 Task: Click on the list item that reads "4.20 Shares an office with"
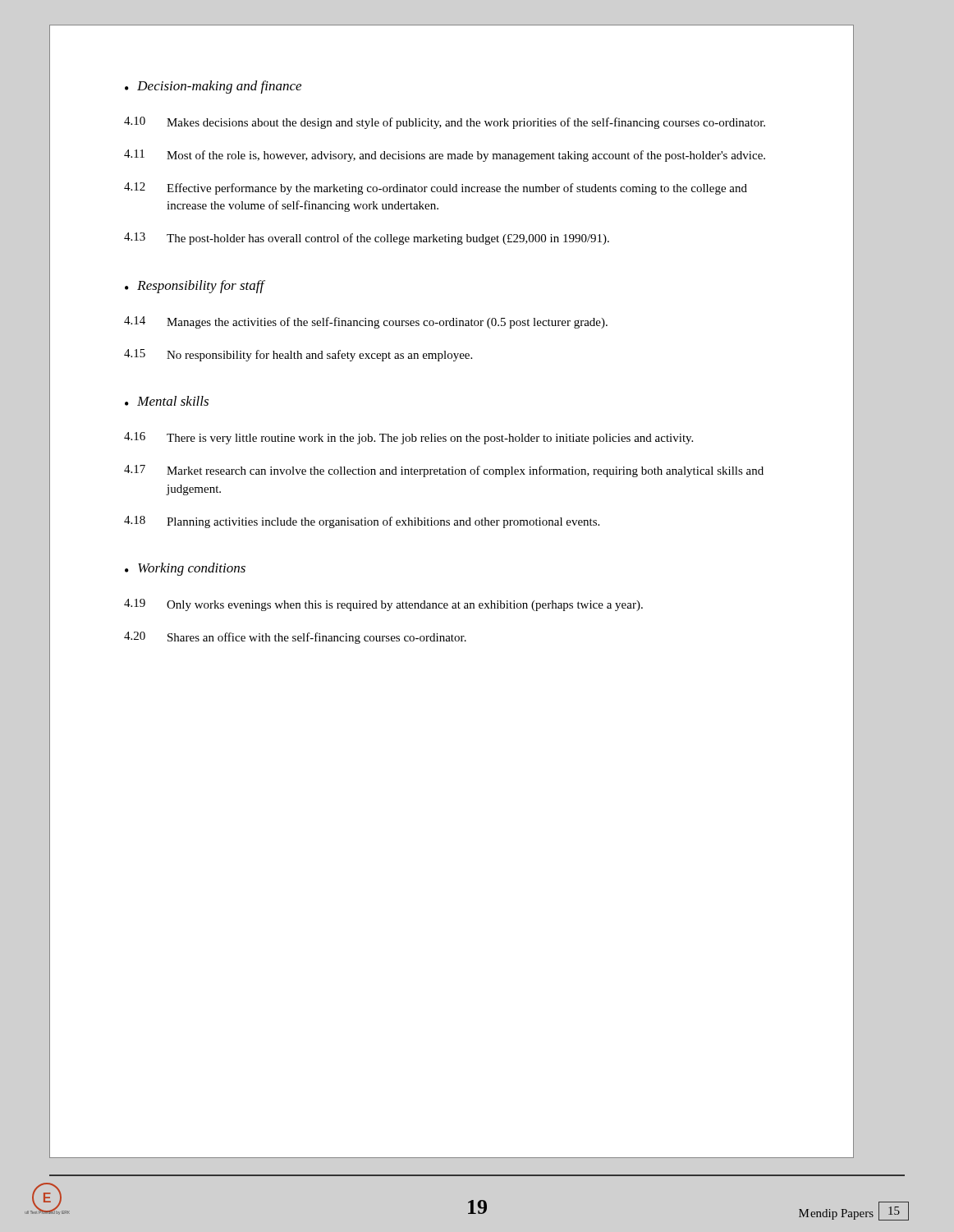(456, 638)
